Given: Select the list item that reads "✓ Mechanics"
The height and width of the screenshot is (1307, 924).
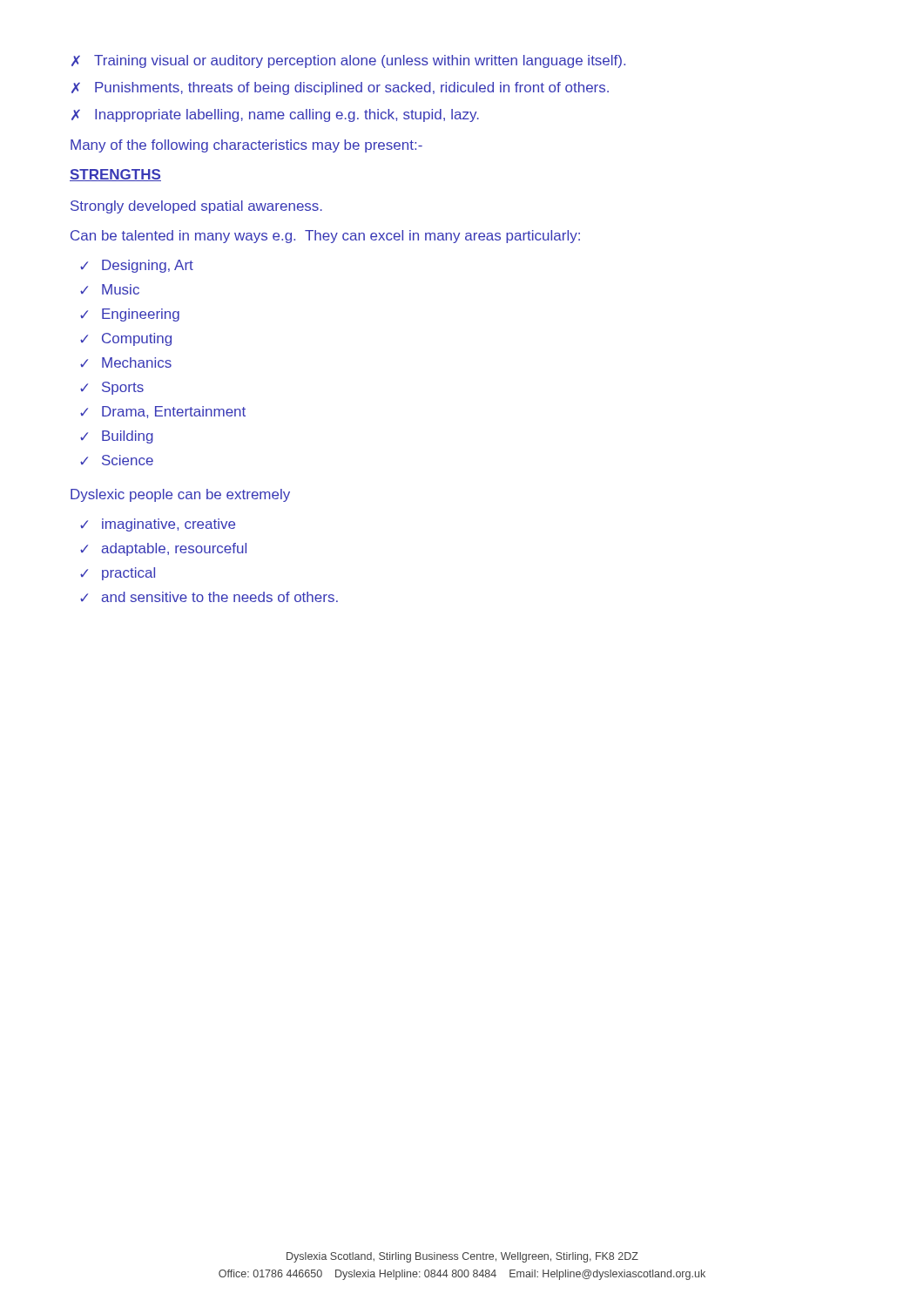Looking at the screenshot, I should click(x=125, y=364).
